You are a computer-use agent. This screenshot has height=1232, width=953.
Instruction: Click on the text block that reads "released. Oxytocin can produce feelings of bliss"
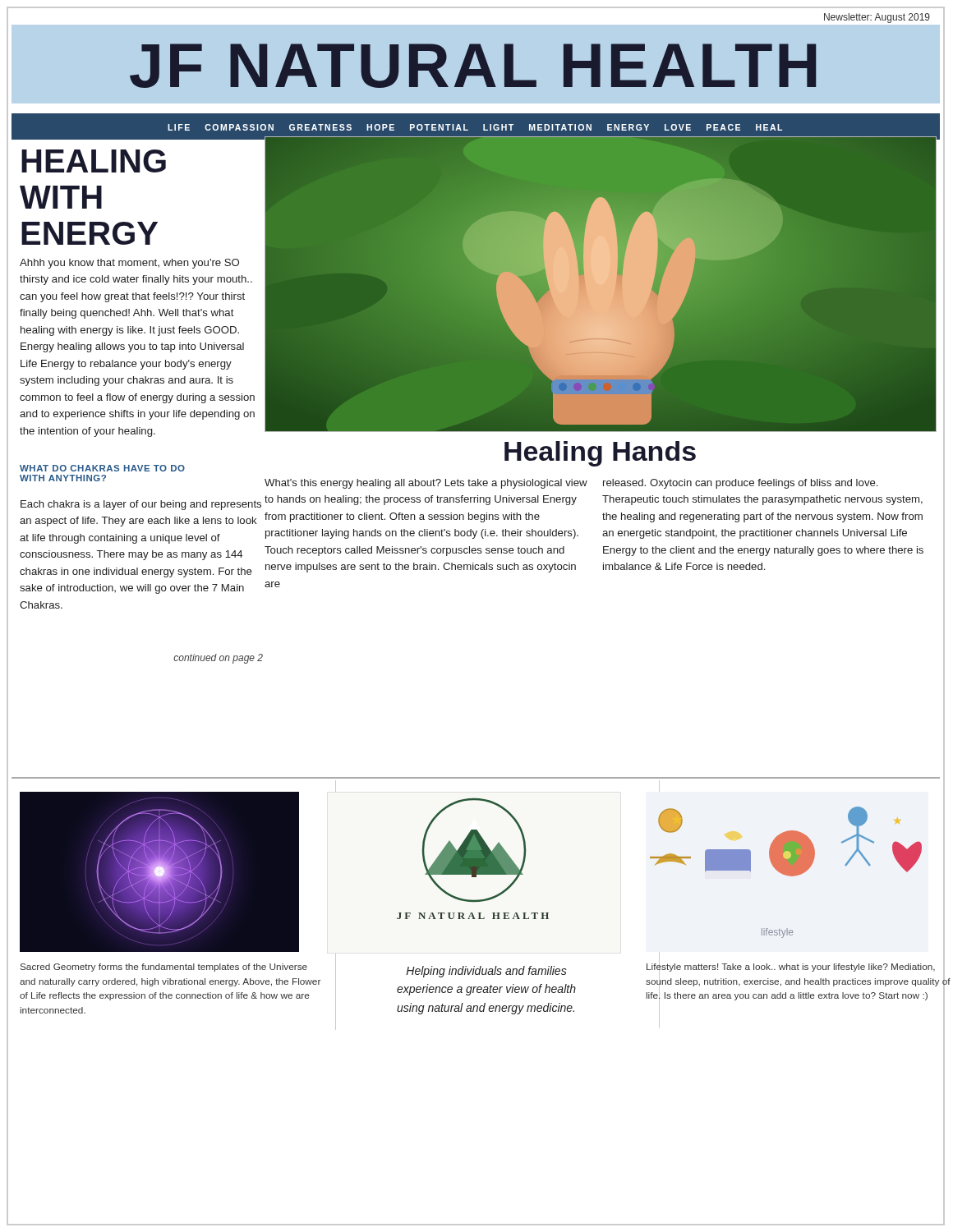click(763, 525)
